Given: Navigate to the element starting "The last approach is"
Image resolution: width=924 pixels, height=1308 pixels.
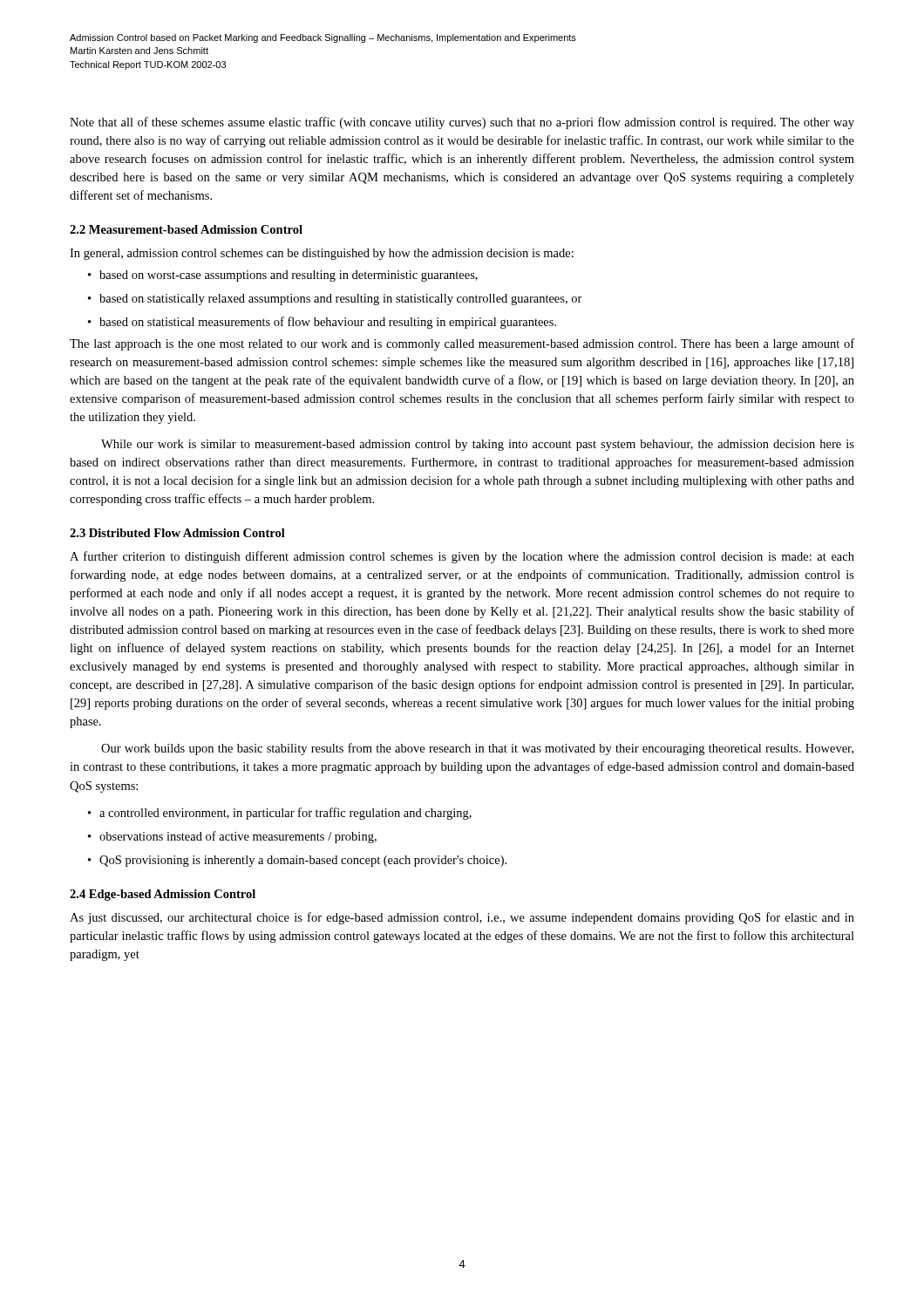Looking at the screenshot, I should pos(462,381).
